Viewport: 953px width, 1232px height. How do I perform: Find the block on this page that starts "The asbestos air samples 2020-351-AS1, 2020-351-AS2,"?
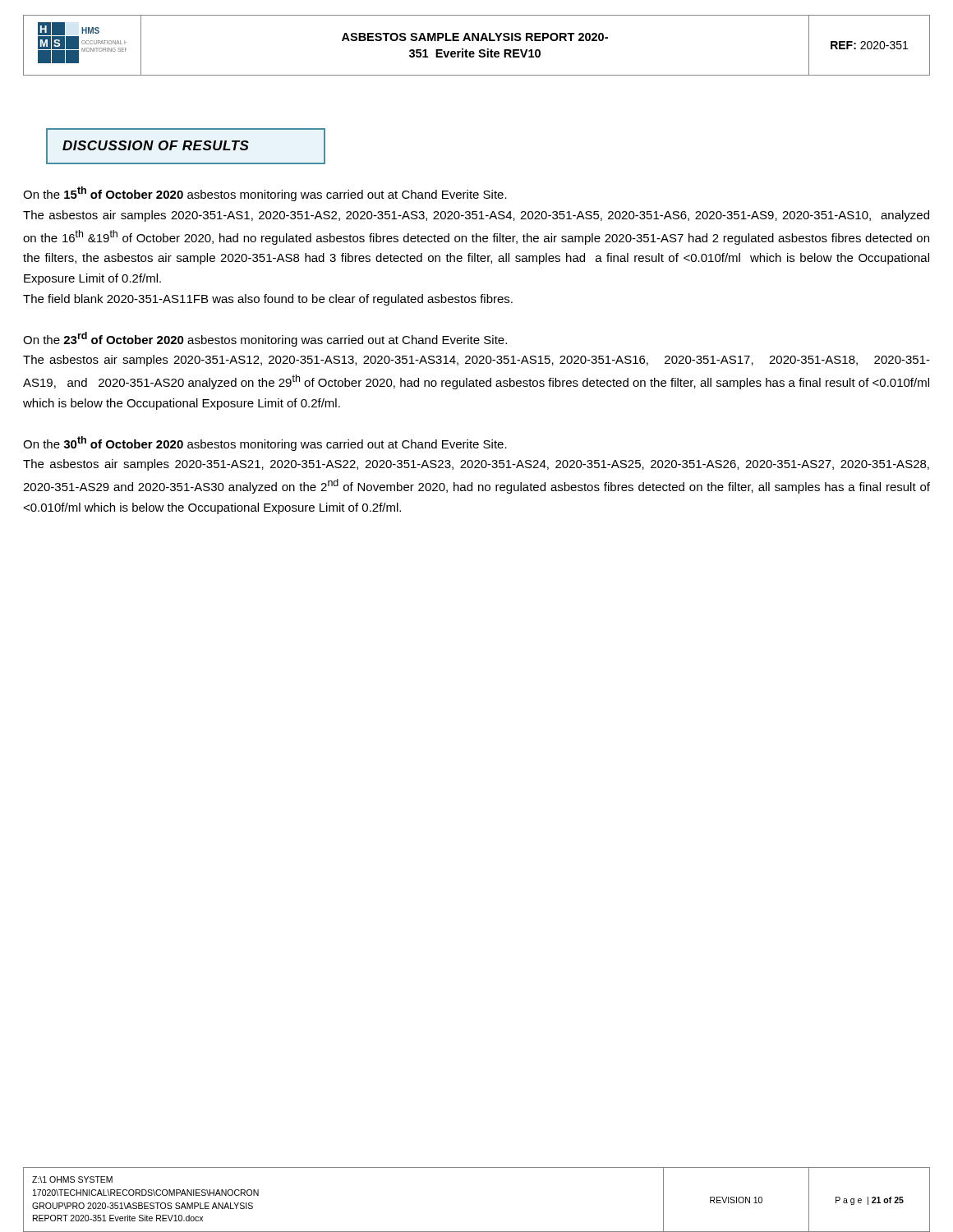(x=476, y=246)
